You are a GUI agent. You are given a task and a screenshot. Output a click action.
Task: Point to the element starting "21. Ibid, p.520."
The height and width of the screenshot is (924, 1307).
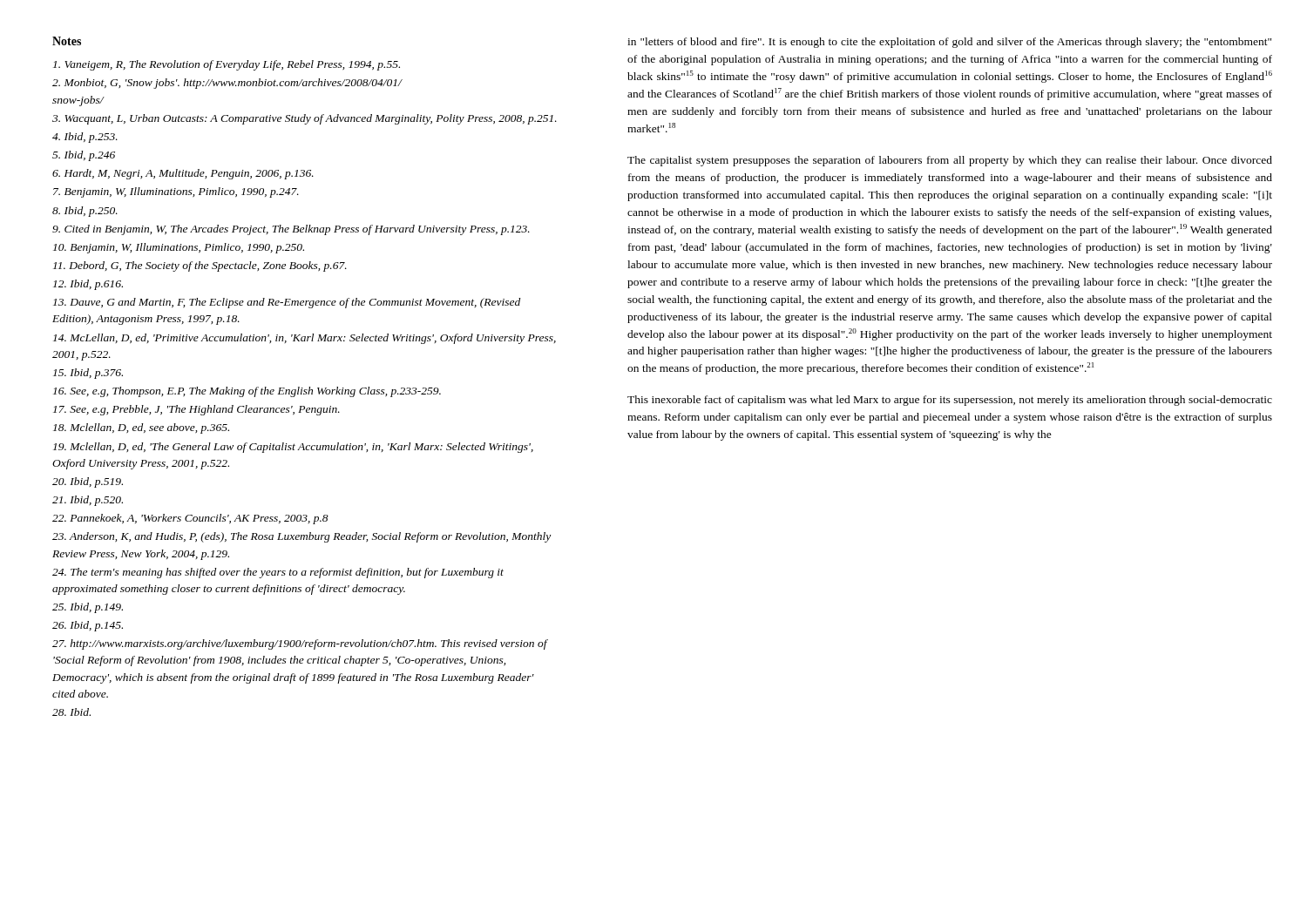88,499
